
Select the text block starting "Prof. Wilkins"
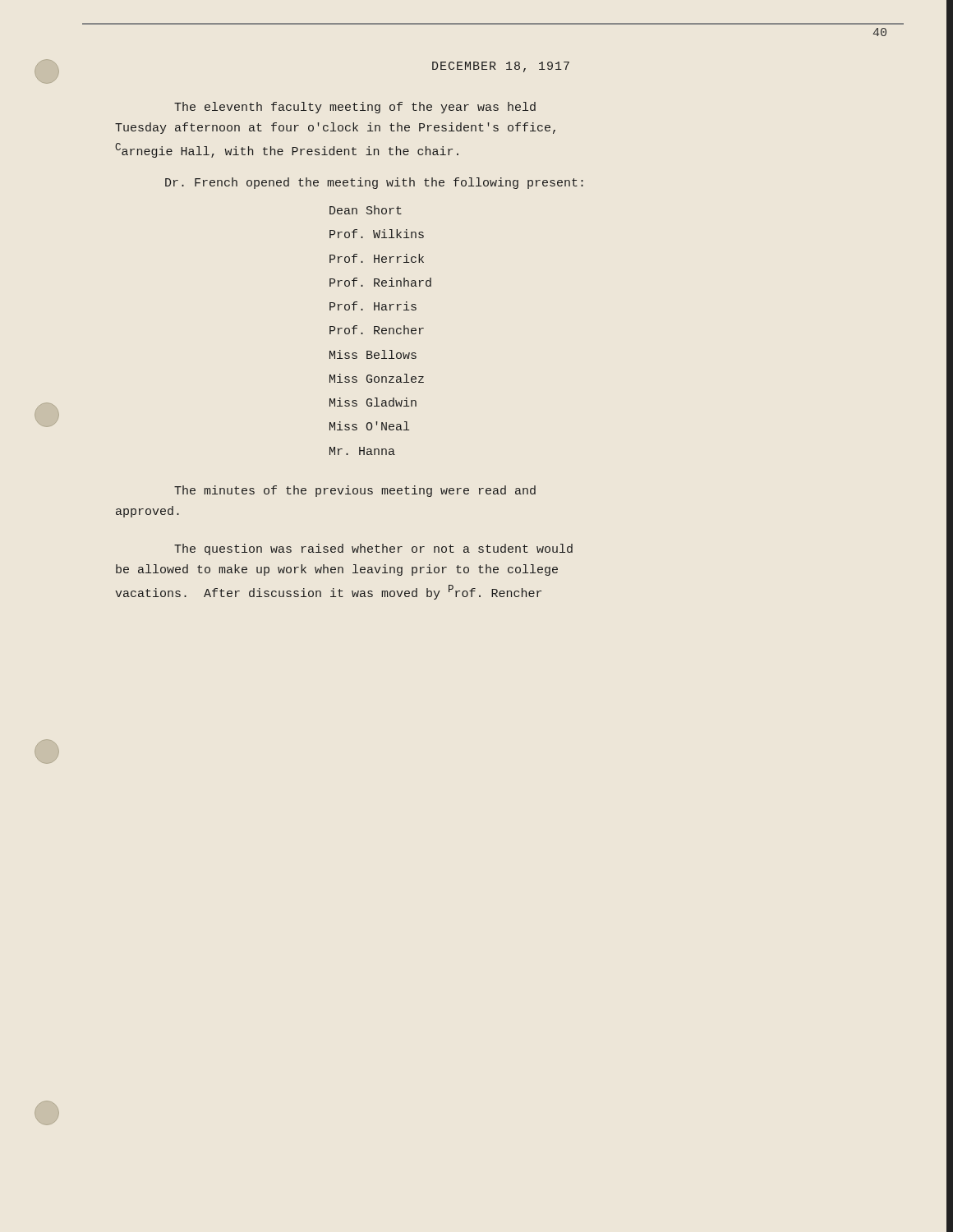377,235
